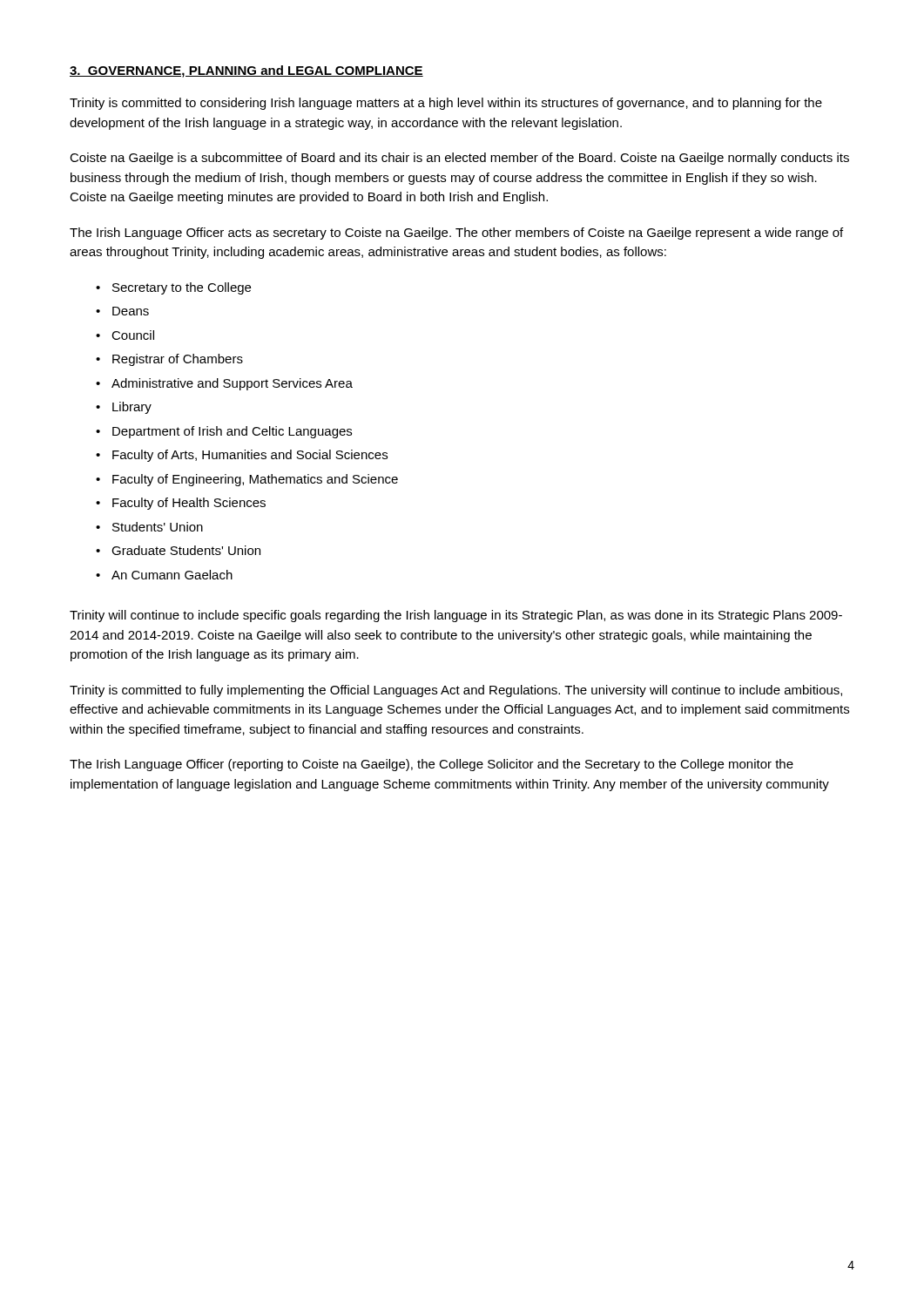This screenshot has width=924, height=1307.
Task: Locate the list item containing "Graduate Students' Union"
Action: pos(186,550)
